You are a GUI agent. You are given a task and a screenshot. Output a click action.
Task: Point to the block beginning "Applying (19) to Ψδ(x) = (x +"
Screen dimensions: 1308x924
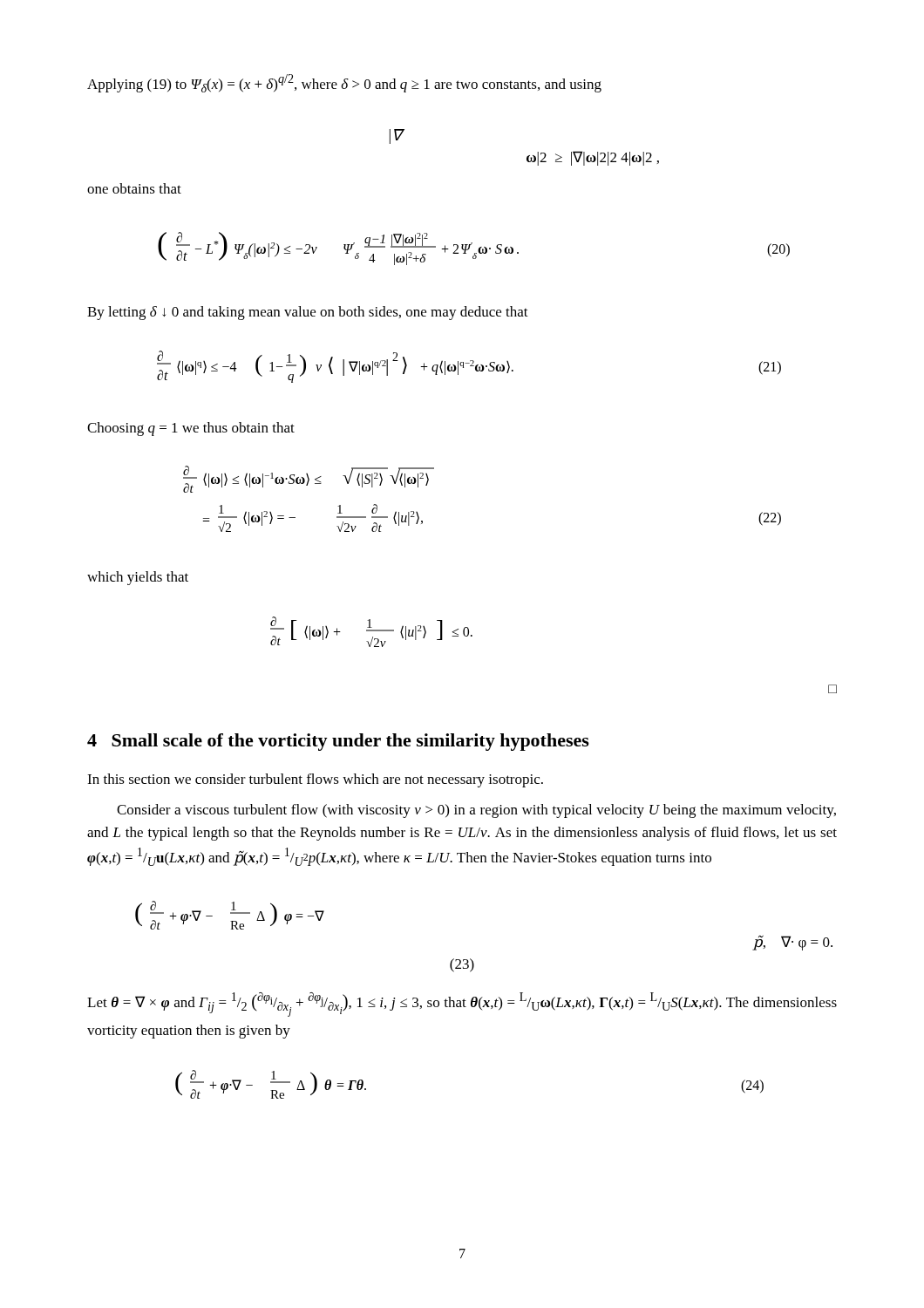pos(462,84)
